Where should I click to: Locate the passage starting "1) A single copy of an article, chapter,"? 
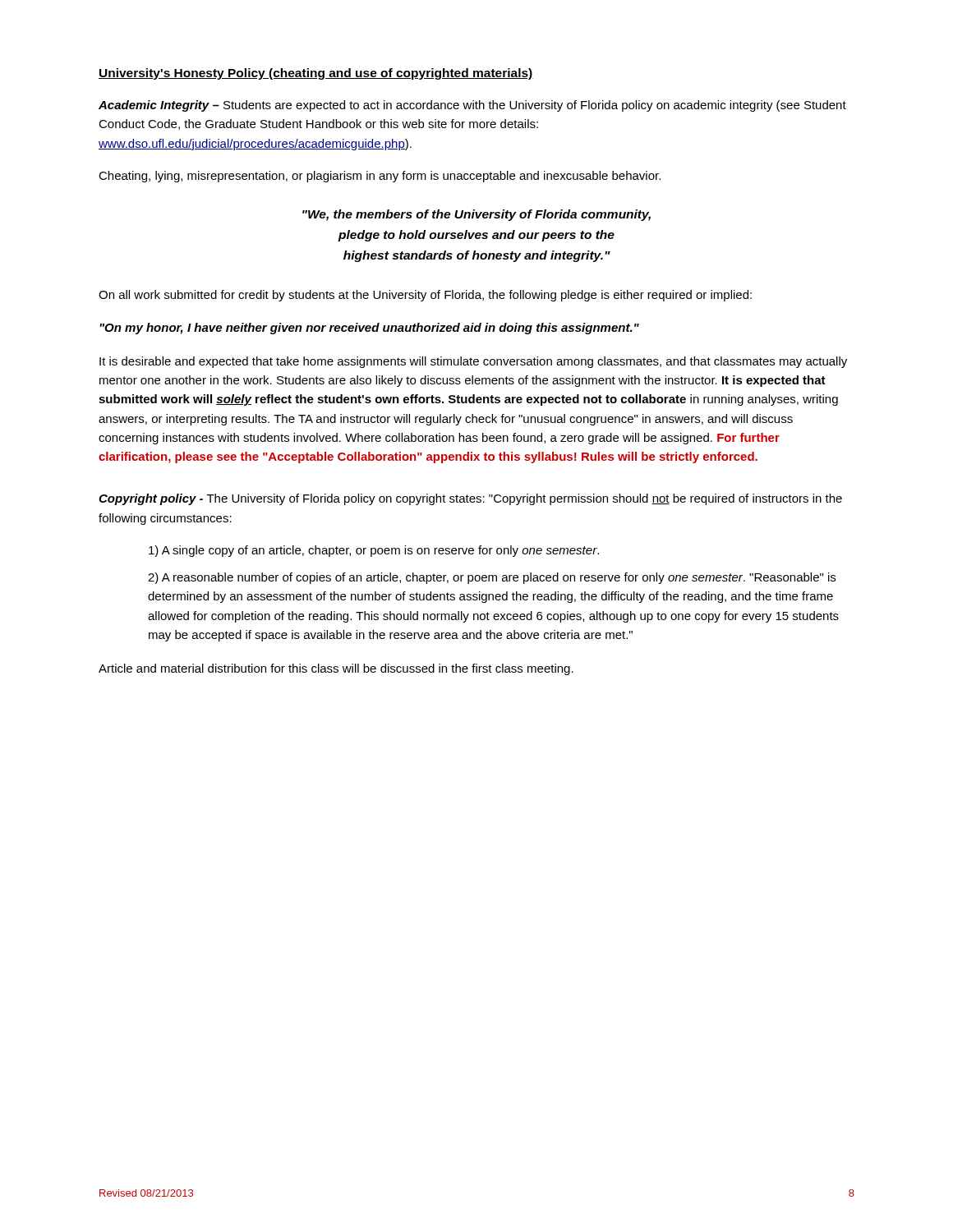click(374, 550)
